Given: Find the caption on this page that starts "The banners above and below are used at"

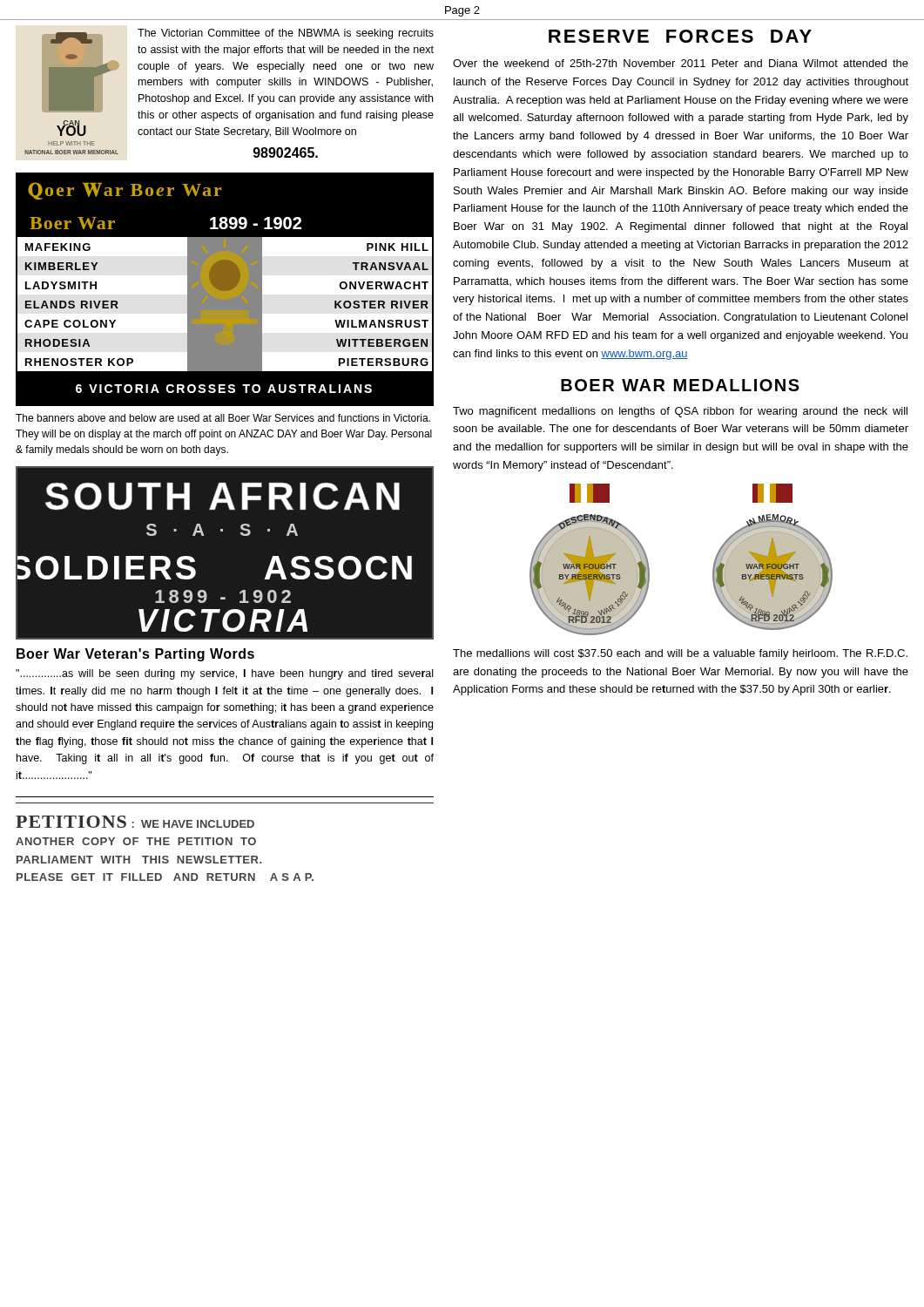Looking at the screenshot, I should tap(224, 434).
